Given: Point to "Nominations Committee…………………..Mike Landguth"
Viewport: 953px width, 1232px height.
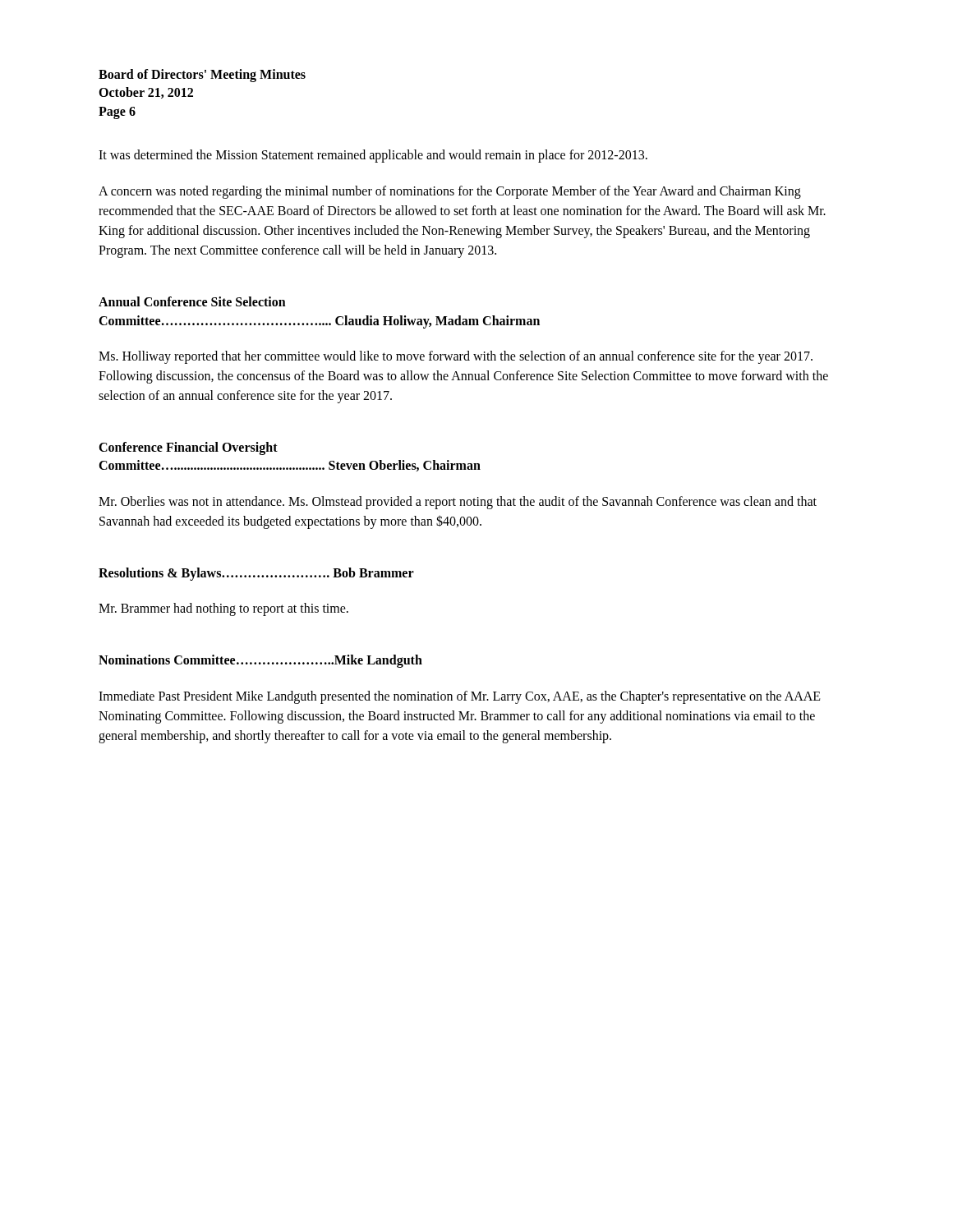Looking at the screenshot, I should 260,661.
